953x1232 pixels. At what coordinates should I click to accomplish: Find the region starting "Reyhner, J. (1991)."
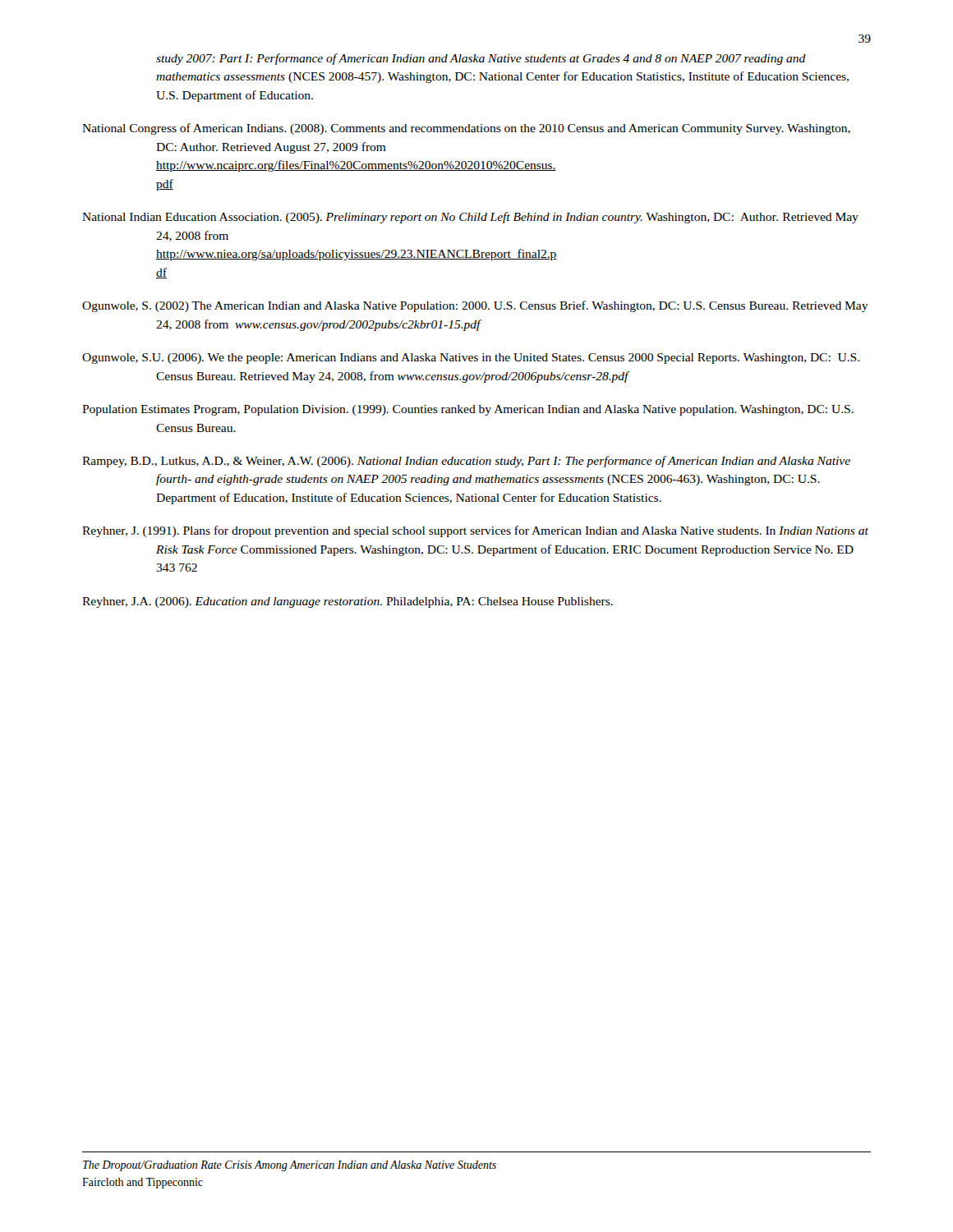[475, 549]
